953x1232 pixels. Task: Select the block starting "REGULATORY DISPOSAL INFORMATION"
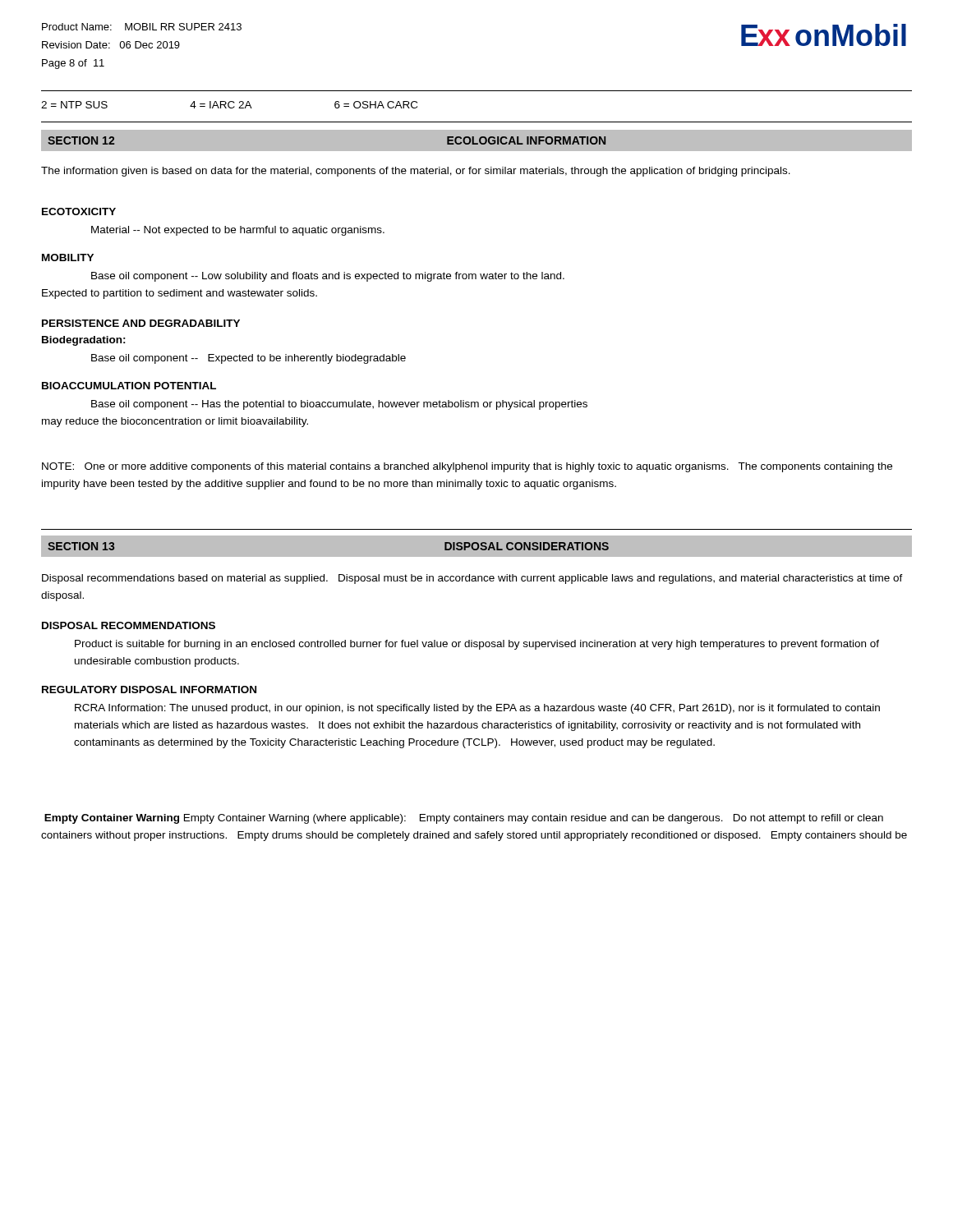click(x=149, y=690)
